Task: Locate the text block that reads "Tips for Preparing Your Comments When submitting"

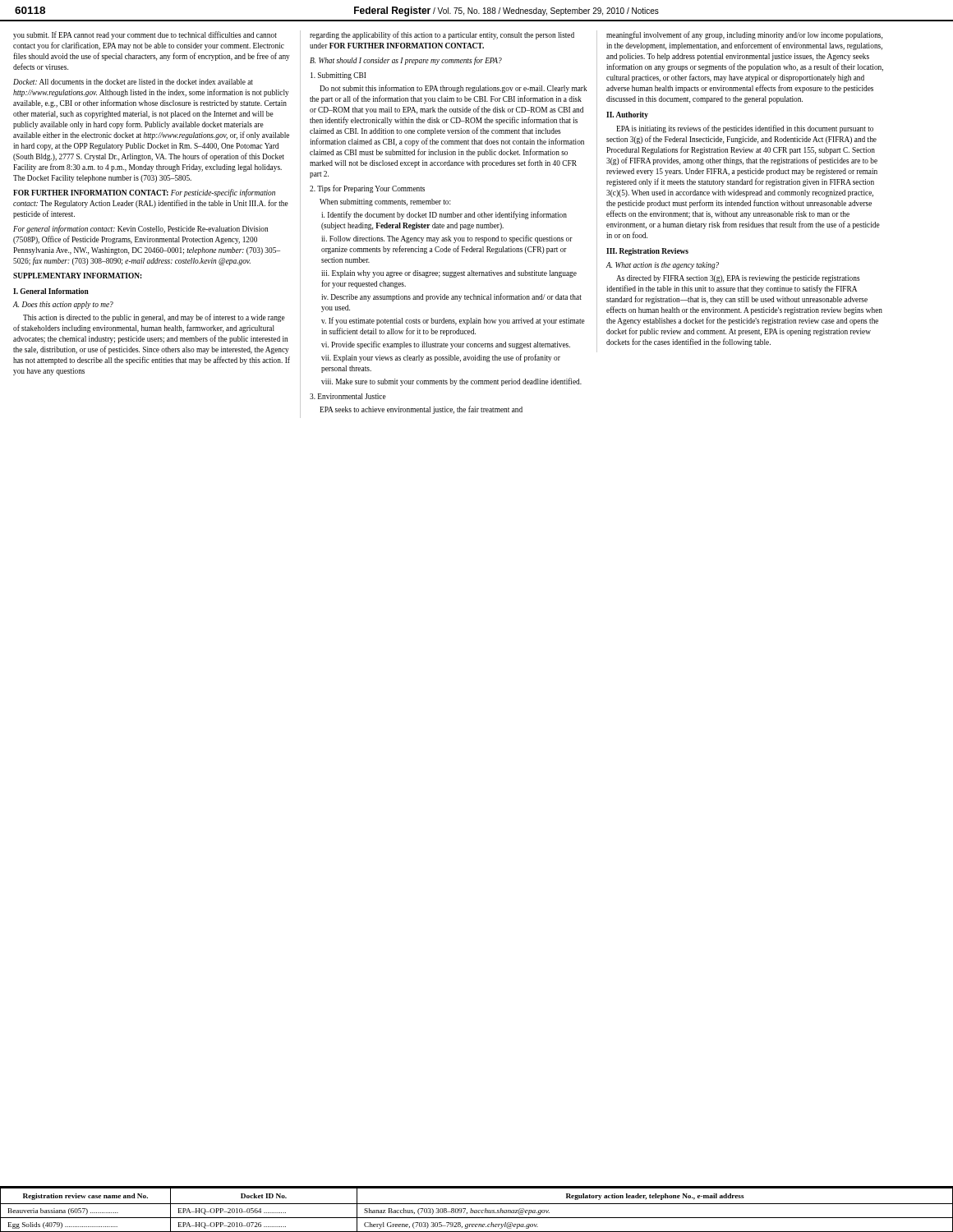Action: 449,196
